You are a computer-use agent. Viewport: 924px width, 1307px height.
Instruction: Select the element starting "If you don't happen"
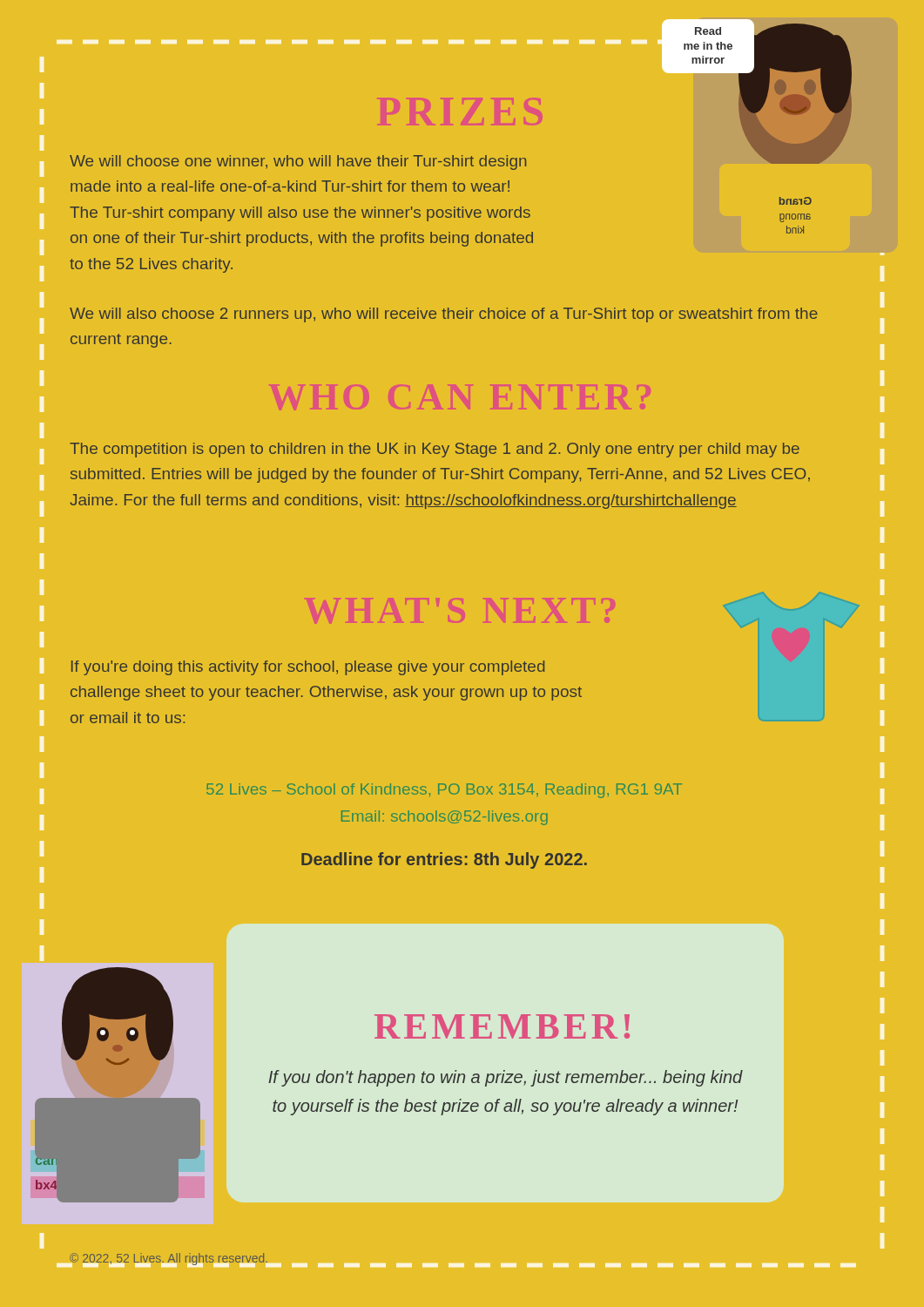(505, 1091)
